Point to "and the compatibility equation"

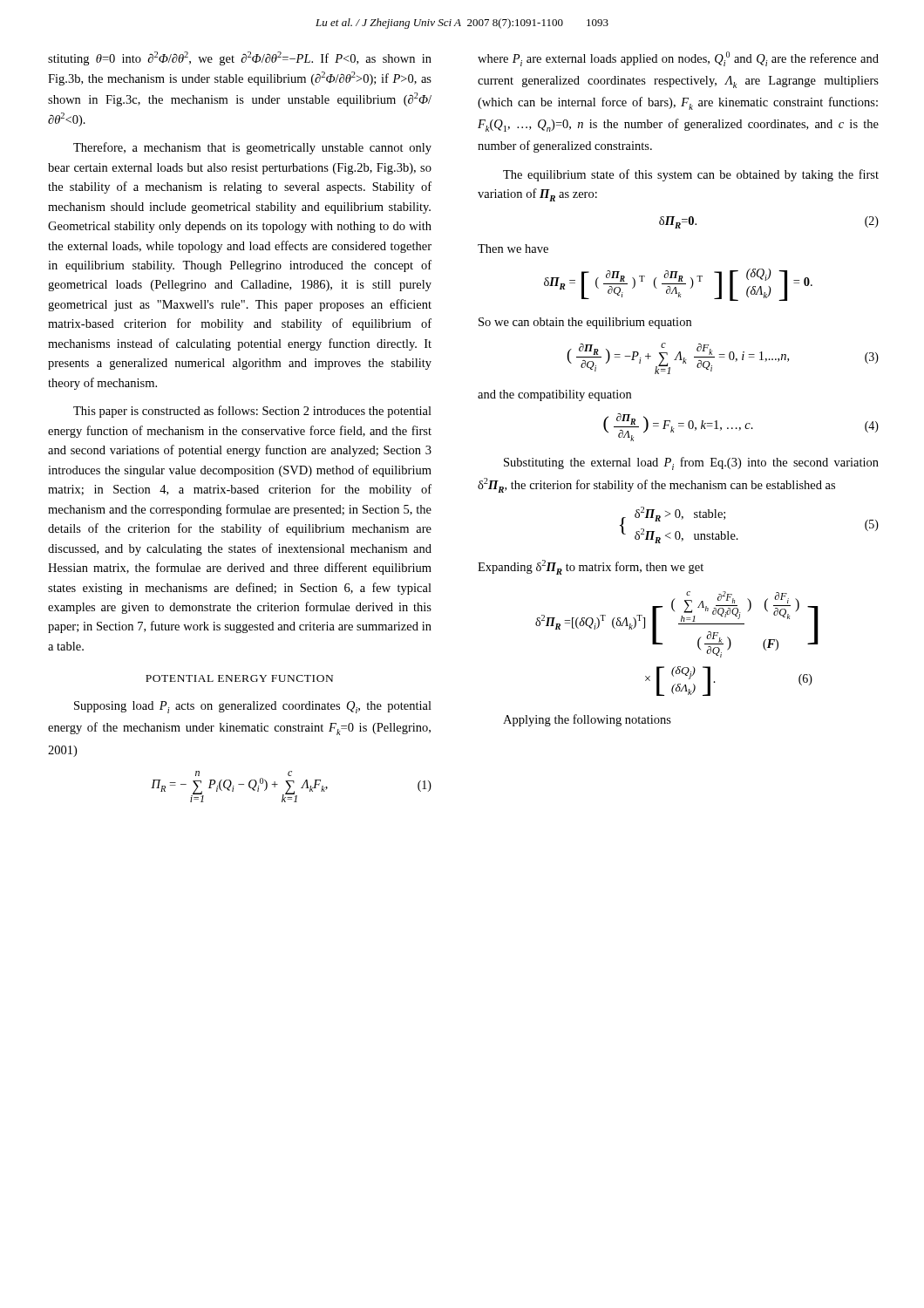coord(554,395)
